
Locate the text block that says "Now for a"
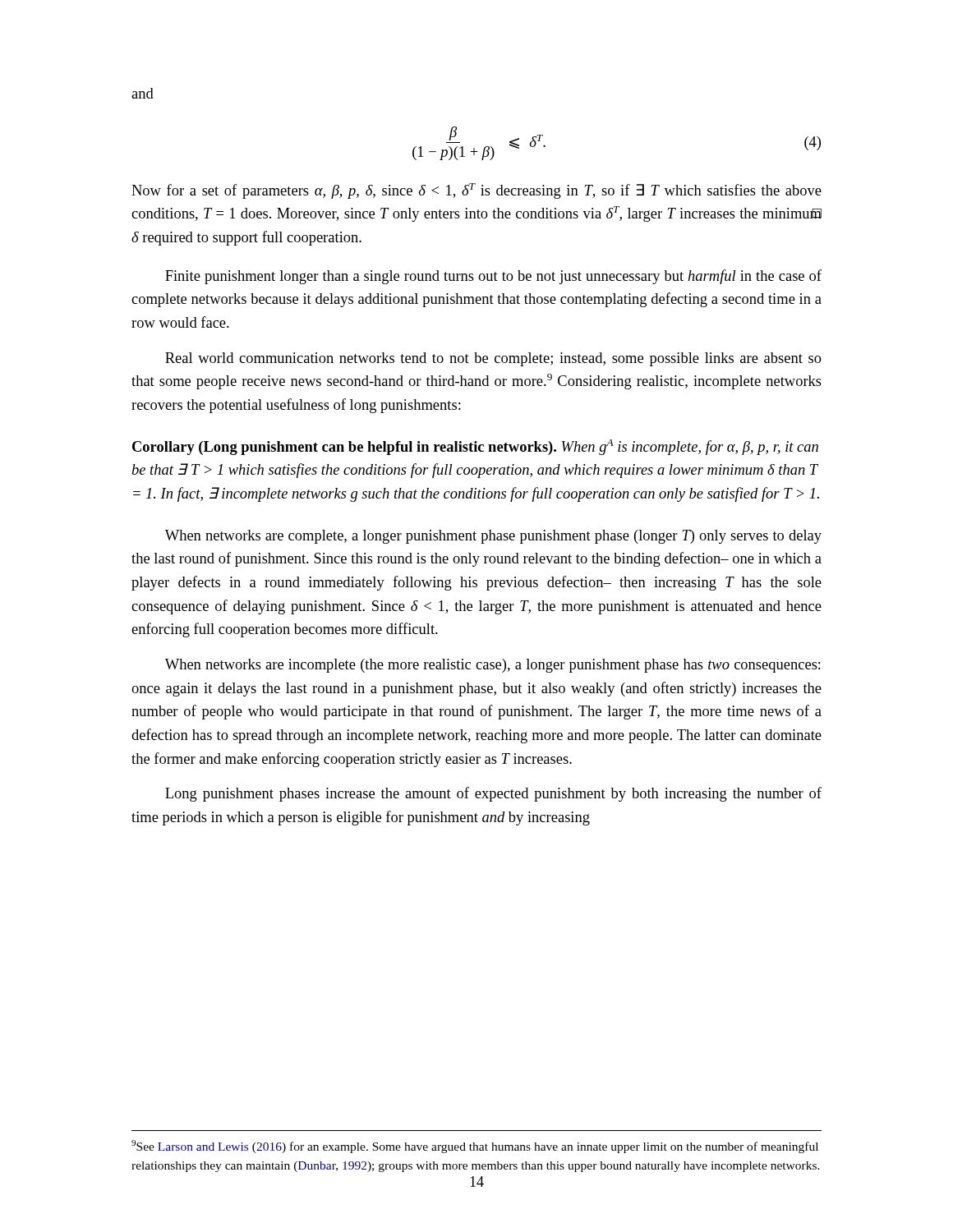[x=476, y=213]
